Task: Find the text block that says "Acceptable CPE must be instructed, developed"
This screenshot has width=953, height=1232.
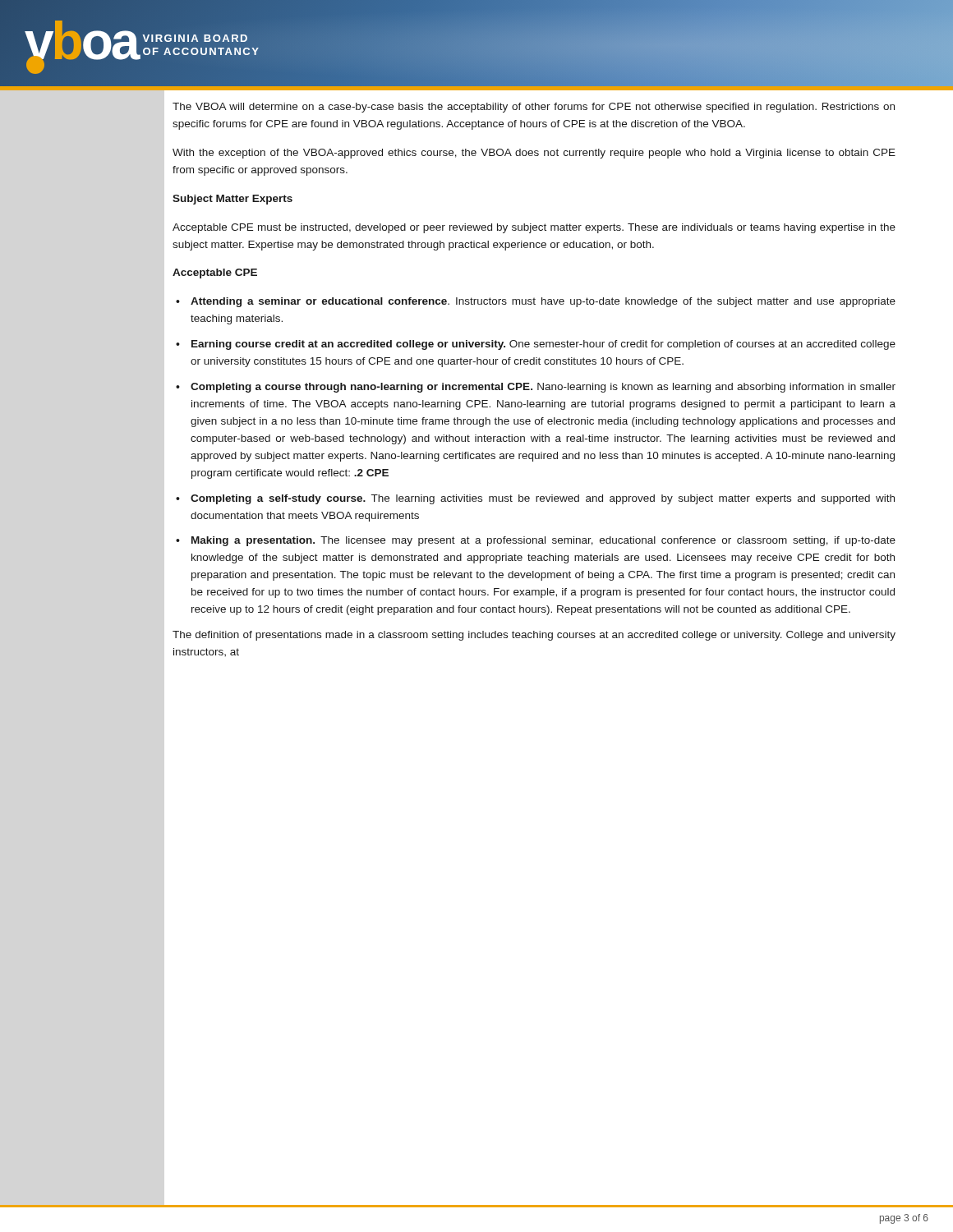Action: pyautogui.click(x=534, y=236)
